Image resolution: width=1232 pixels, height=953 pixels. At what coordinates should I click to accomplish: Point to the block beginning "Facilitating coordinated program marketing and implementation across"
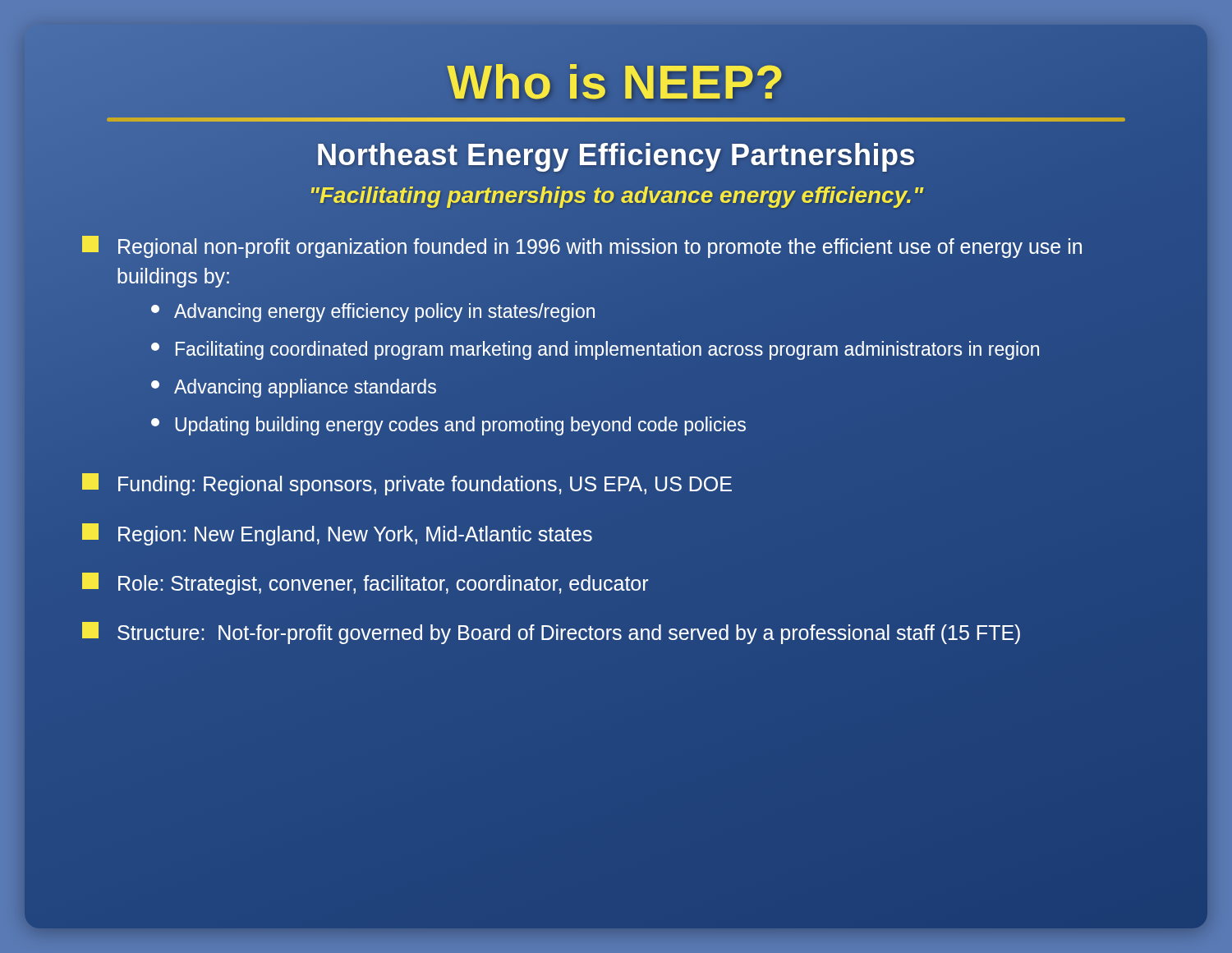tap(646, 349)
